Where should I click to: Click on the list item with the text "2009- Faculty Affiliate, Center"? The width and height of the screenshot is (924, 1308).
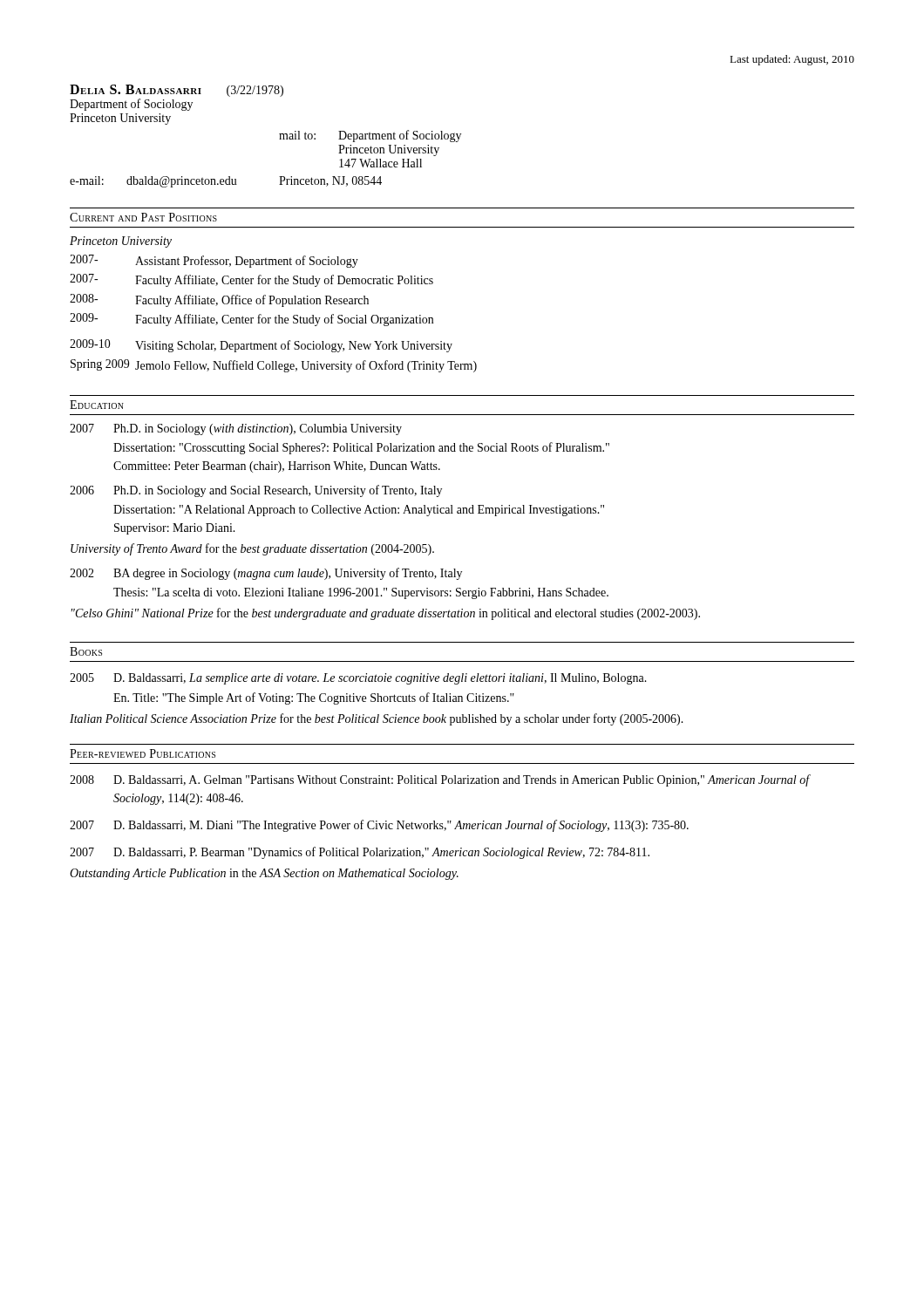[x=251, y=320]
